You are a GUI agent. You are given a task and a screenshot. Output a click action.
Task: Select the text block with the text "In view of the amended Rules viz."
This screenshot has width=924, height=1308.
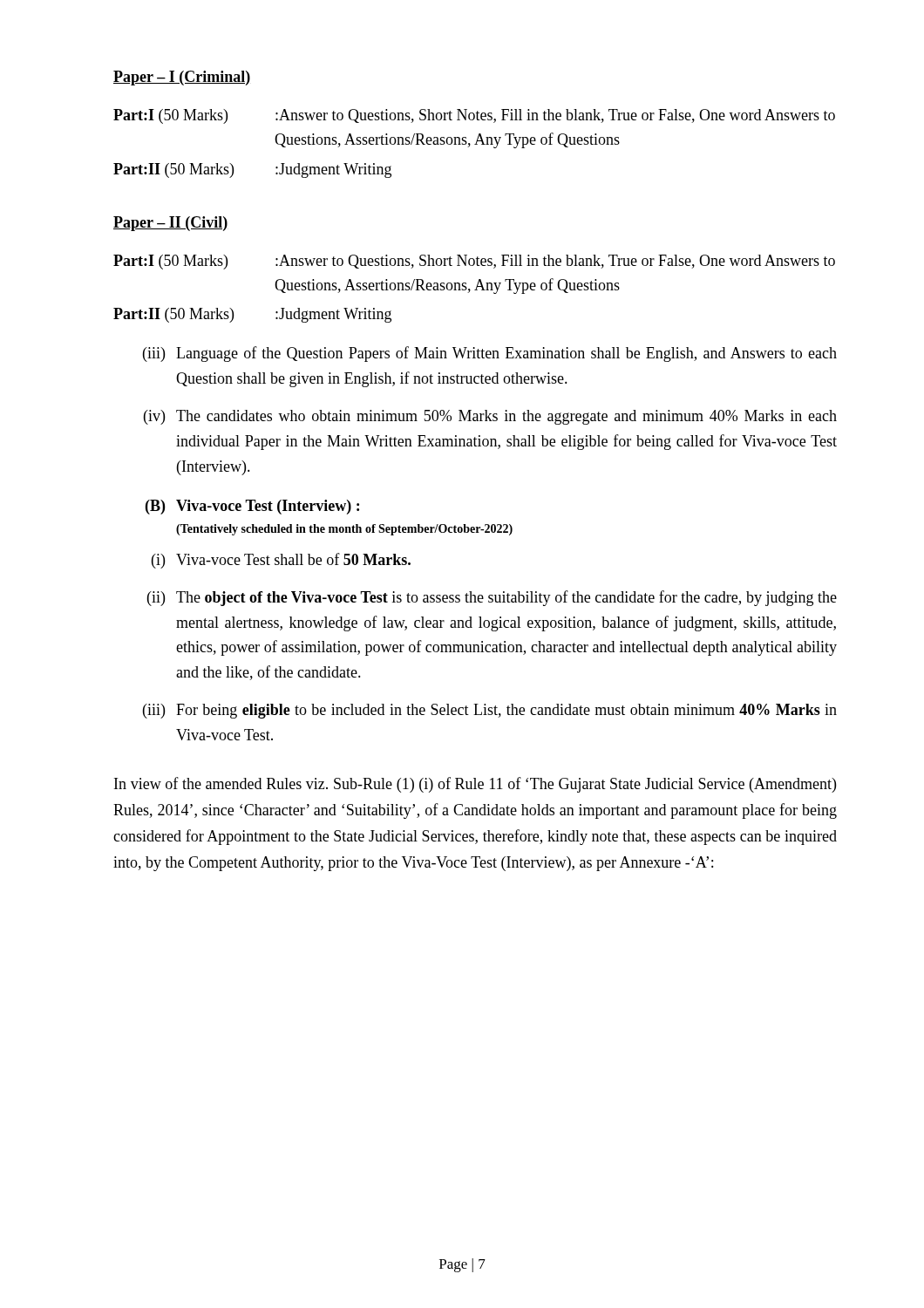(475, 823)
